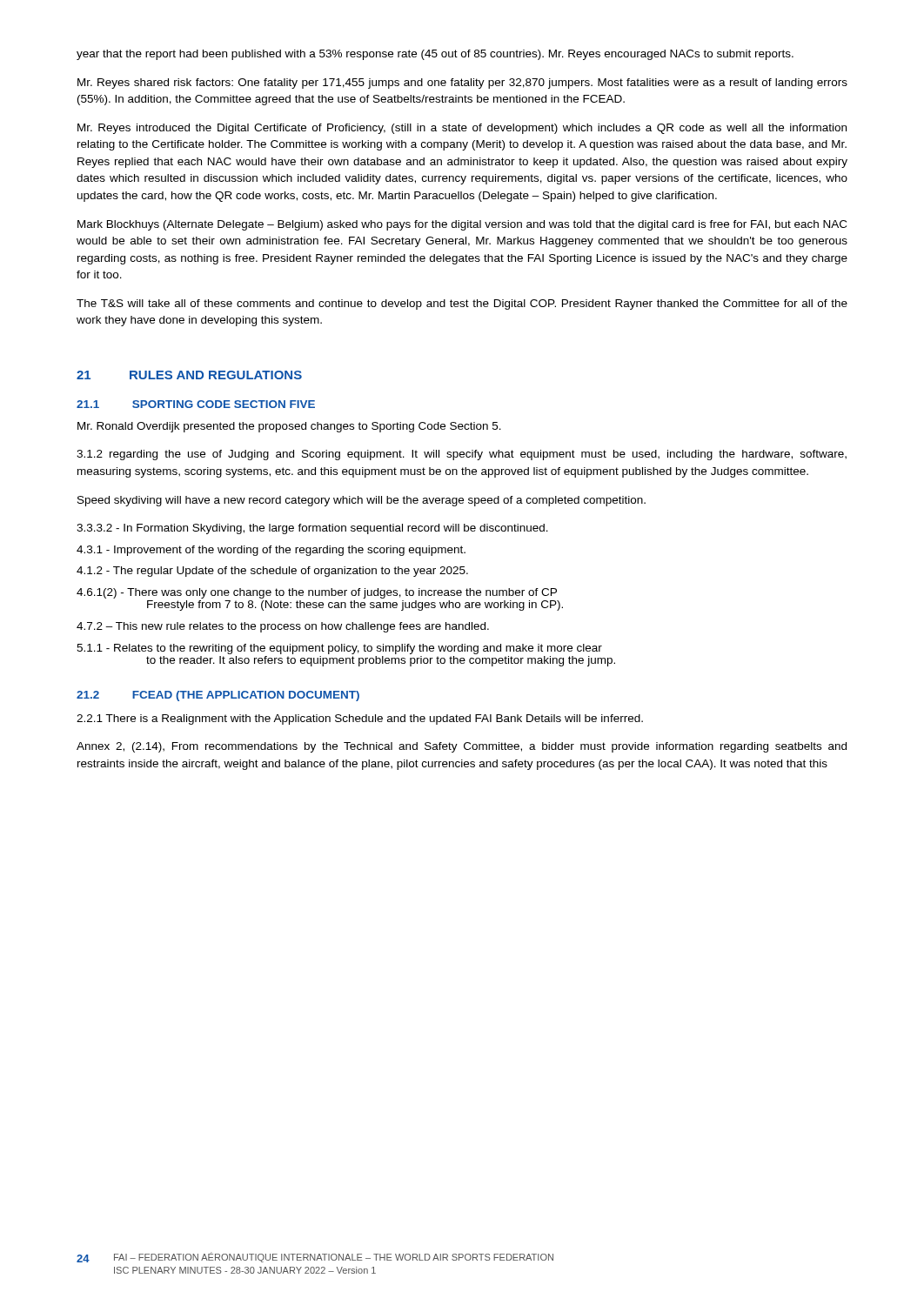Navigate to the element starting "21 RULES AND REGULATIONS"
Image resolution: width=924 pixels, height=1305 pixels.
tap(189, 374)
